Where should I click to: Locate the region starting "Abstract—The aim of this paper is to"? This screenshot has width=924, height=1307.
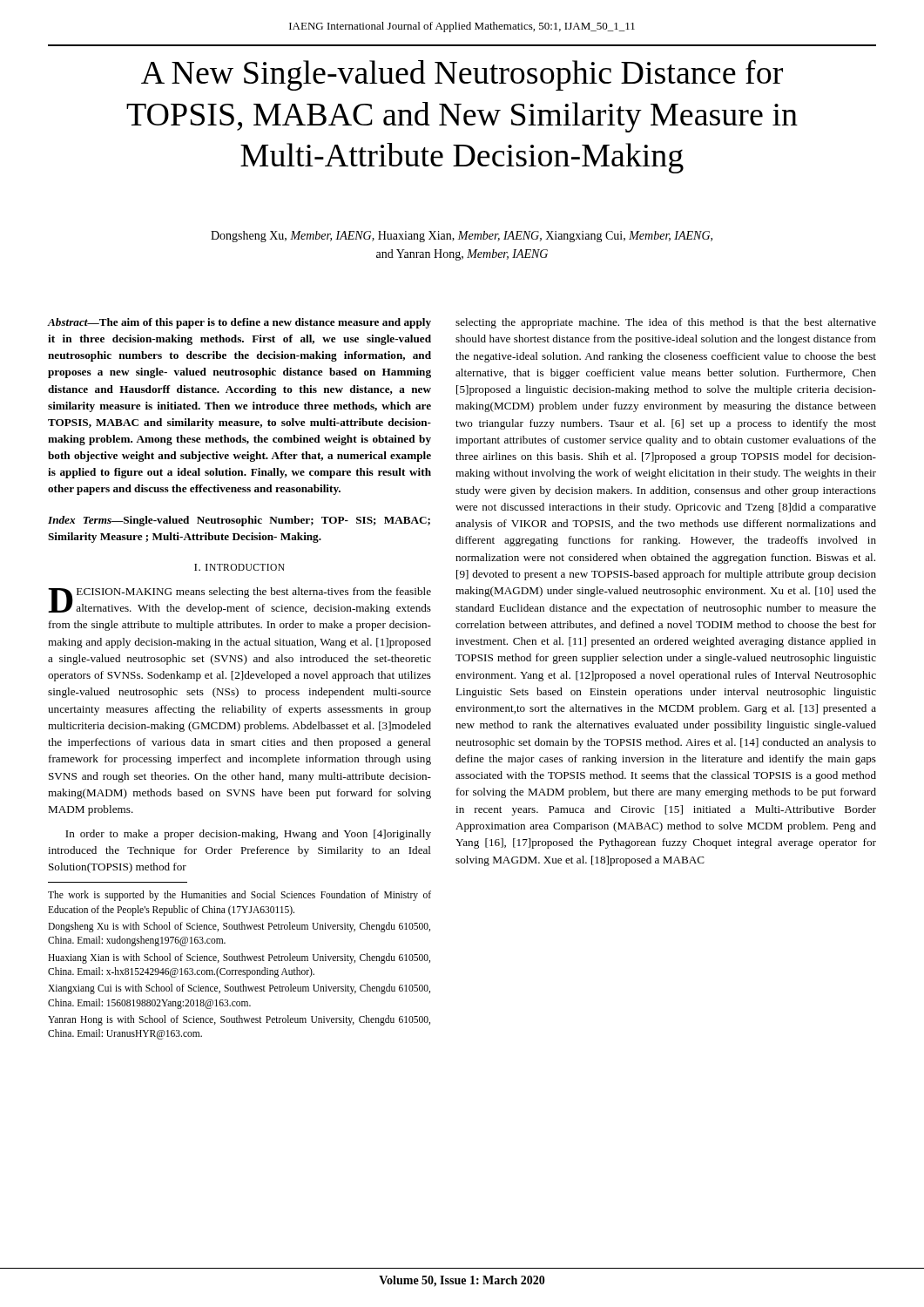239,405
